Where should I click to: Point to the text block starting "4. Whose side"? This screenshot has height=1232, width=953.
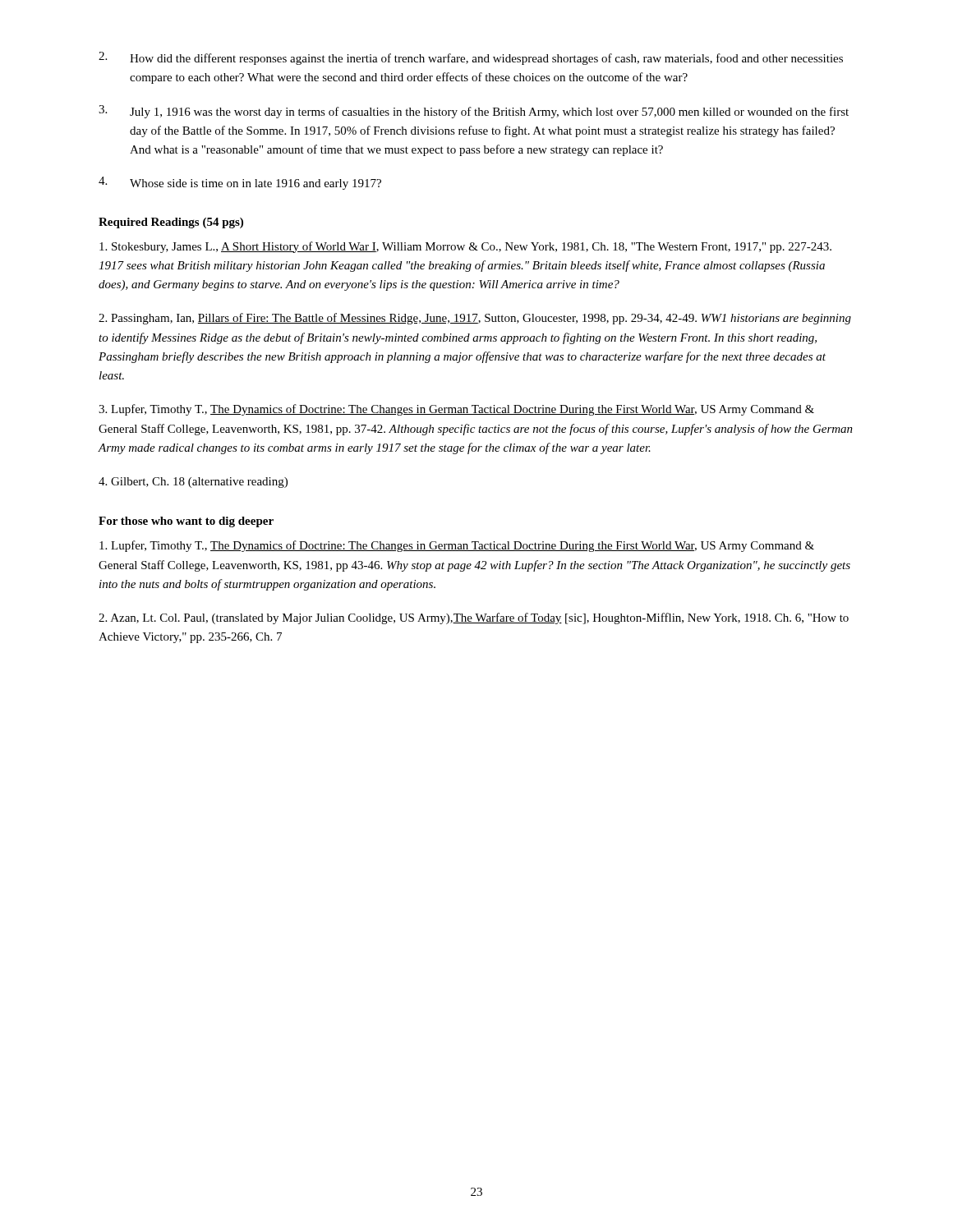tap(240, 183)
